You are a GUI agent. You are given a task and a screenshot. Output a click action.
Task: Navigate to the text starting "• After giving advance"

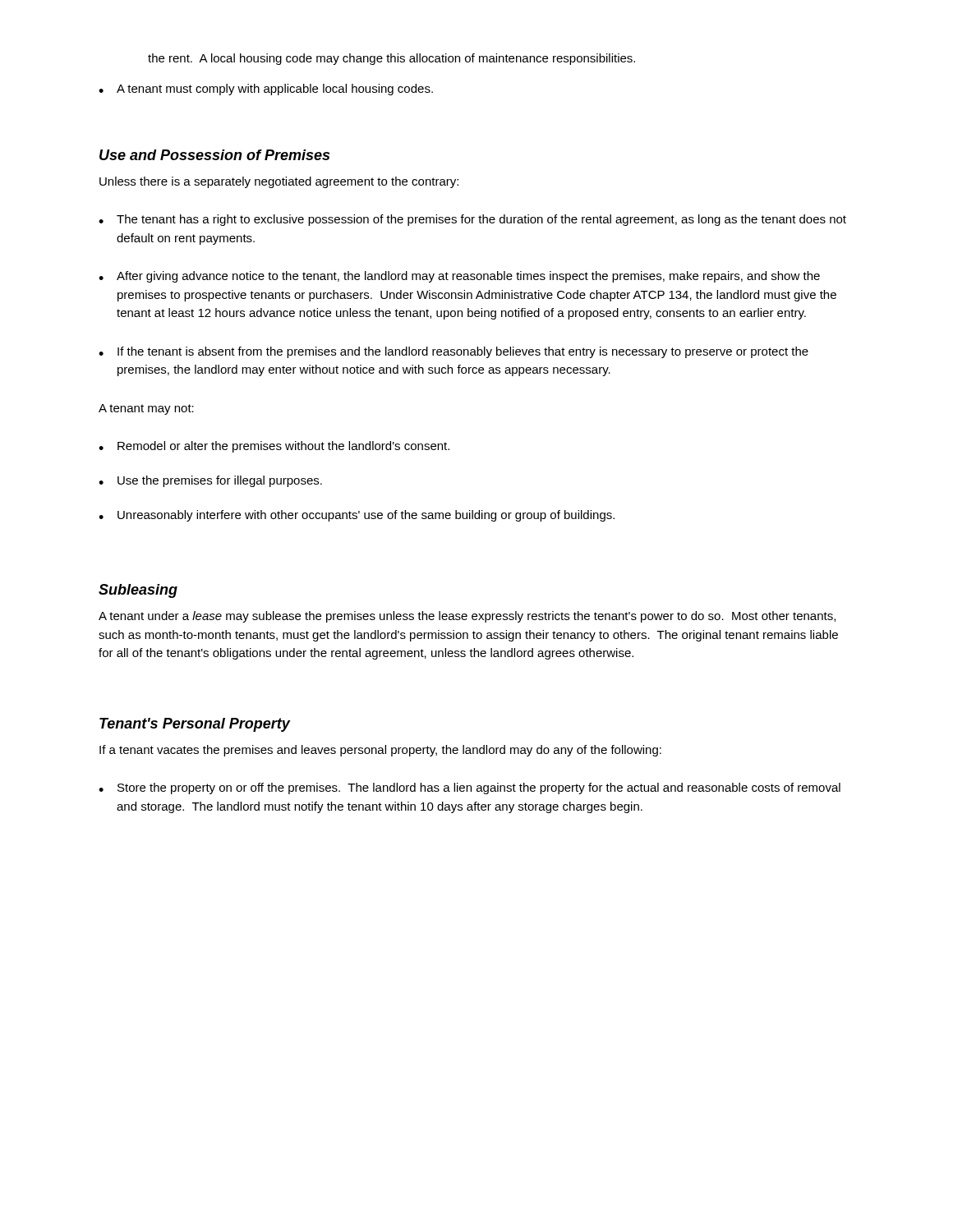pyautogui.click(x=476, y=295)
